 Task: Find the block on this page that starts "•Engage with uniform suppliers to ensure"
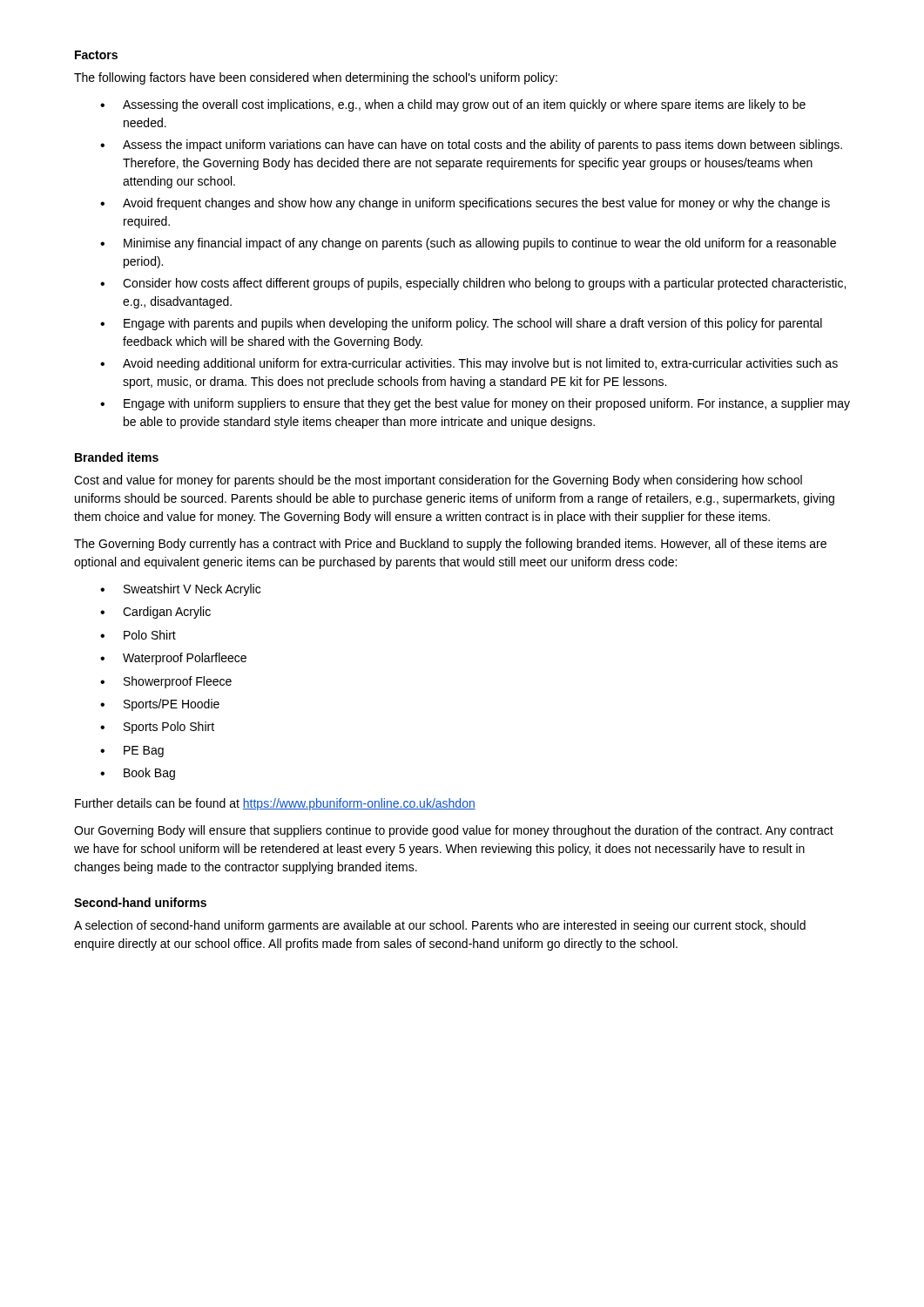click(x=475, y=413)
